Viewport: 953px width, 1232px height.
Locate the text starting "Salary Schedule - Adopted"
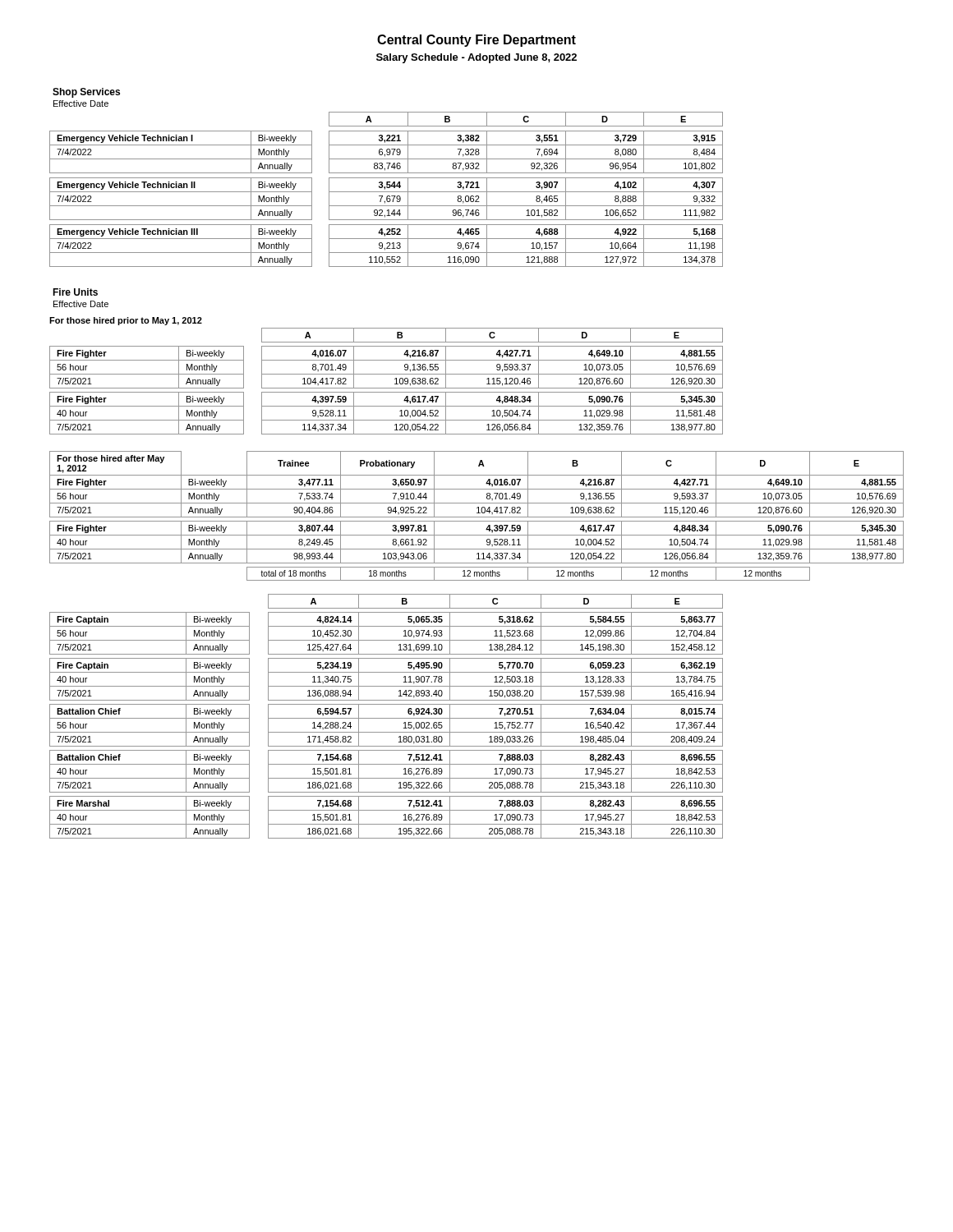pos(476,57)
